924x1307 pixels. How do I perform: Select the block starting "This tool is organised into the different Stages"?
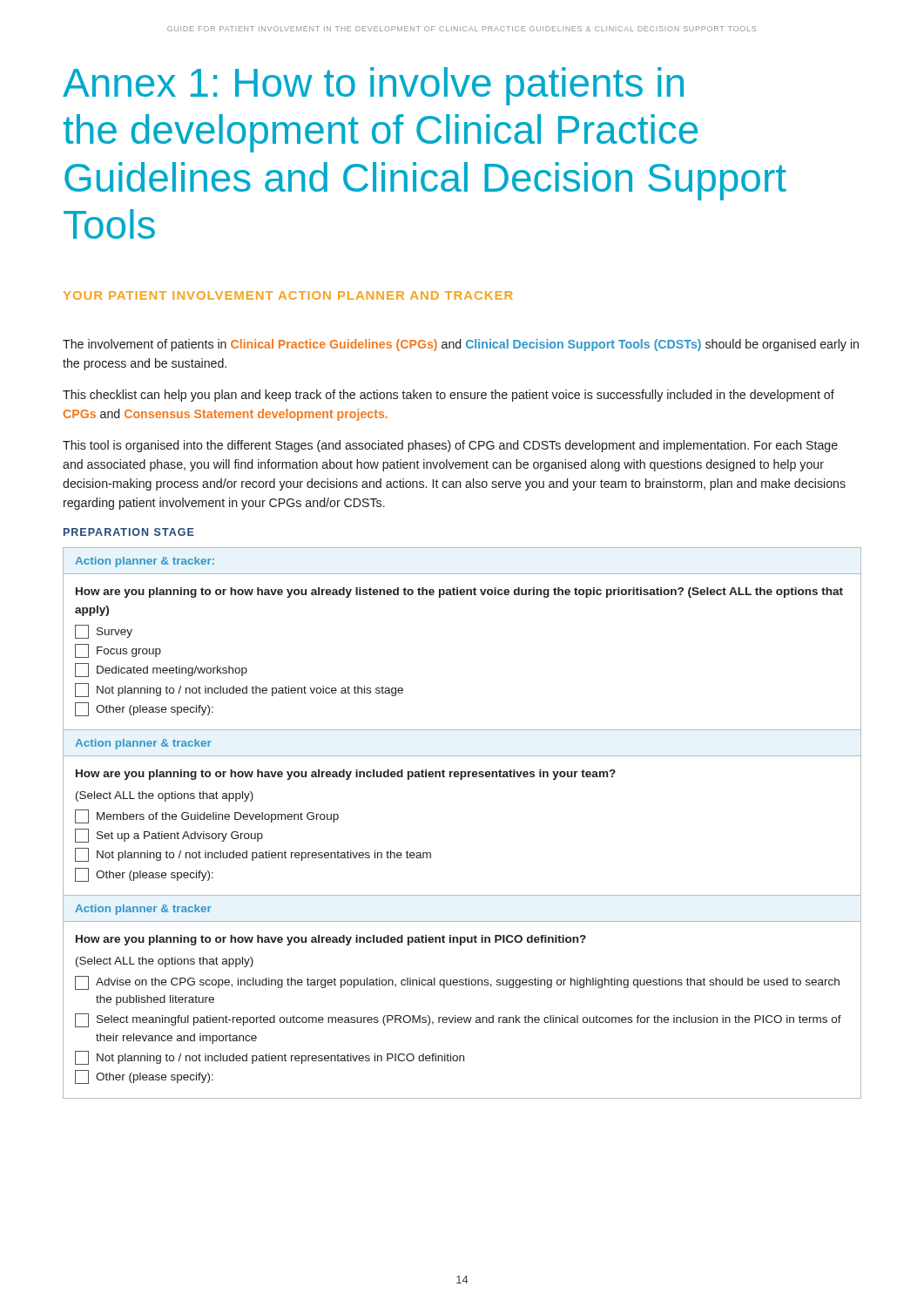point(462,474)
